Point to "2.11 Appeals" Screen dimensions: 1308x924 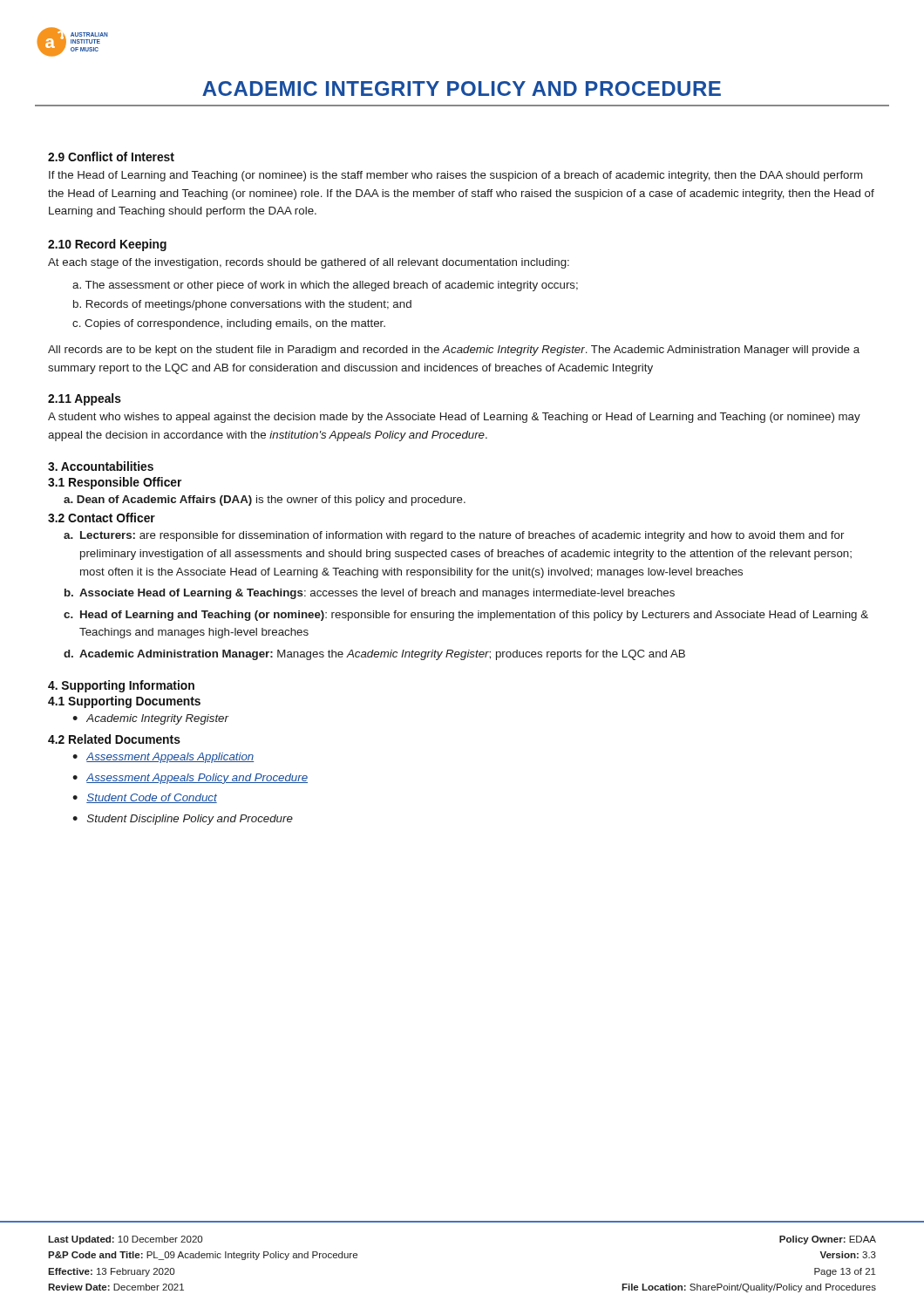click(84, 399)
